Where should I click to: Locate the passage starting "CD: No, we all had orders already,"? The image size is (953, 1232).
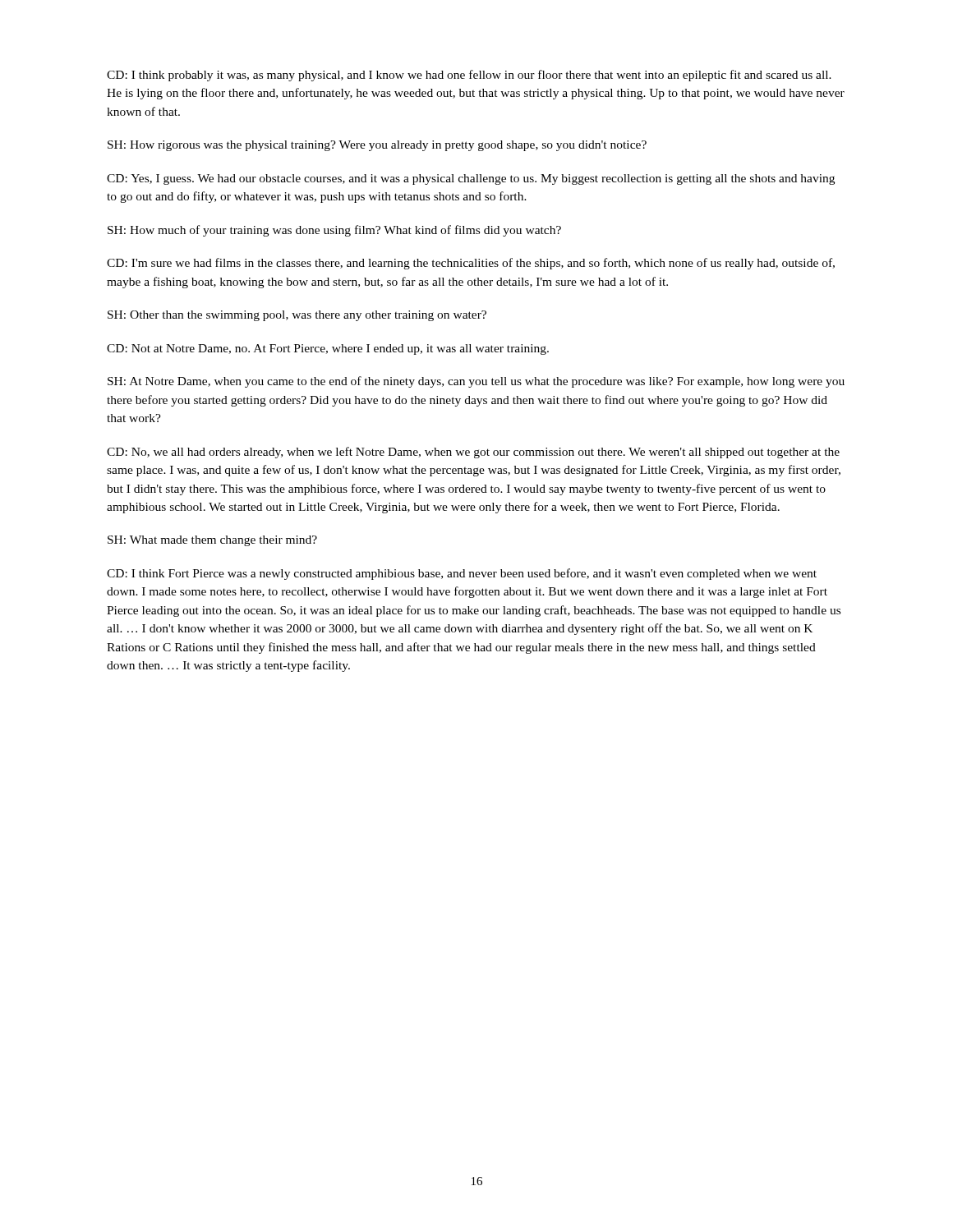tap(474, 479)
